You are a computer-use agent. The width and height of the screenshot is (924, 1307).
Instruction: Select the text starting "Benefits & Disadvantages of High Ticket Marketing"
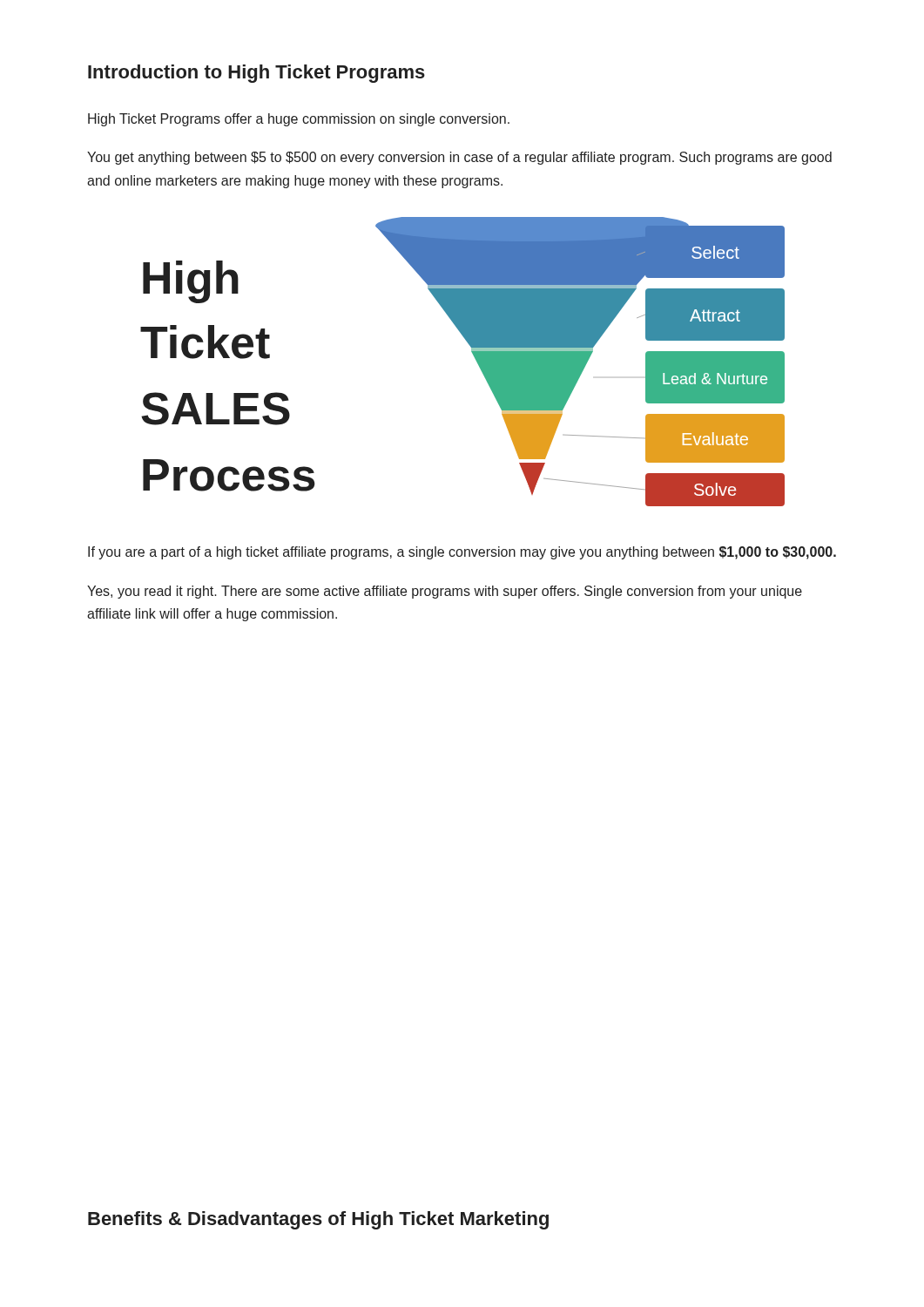point(319,1219)
